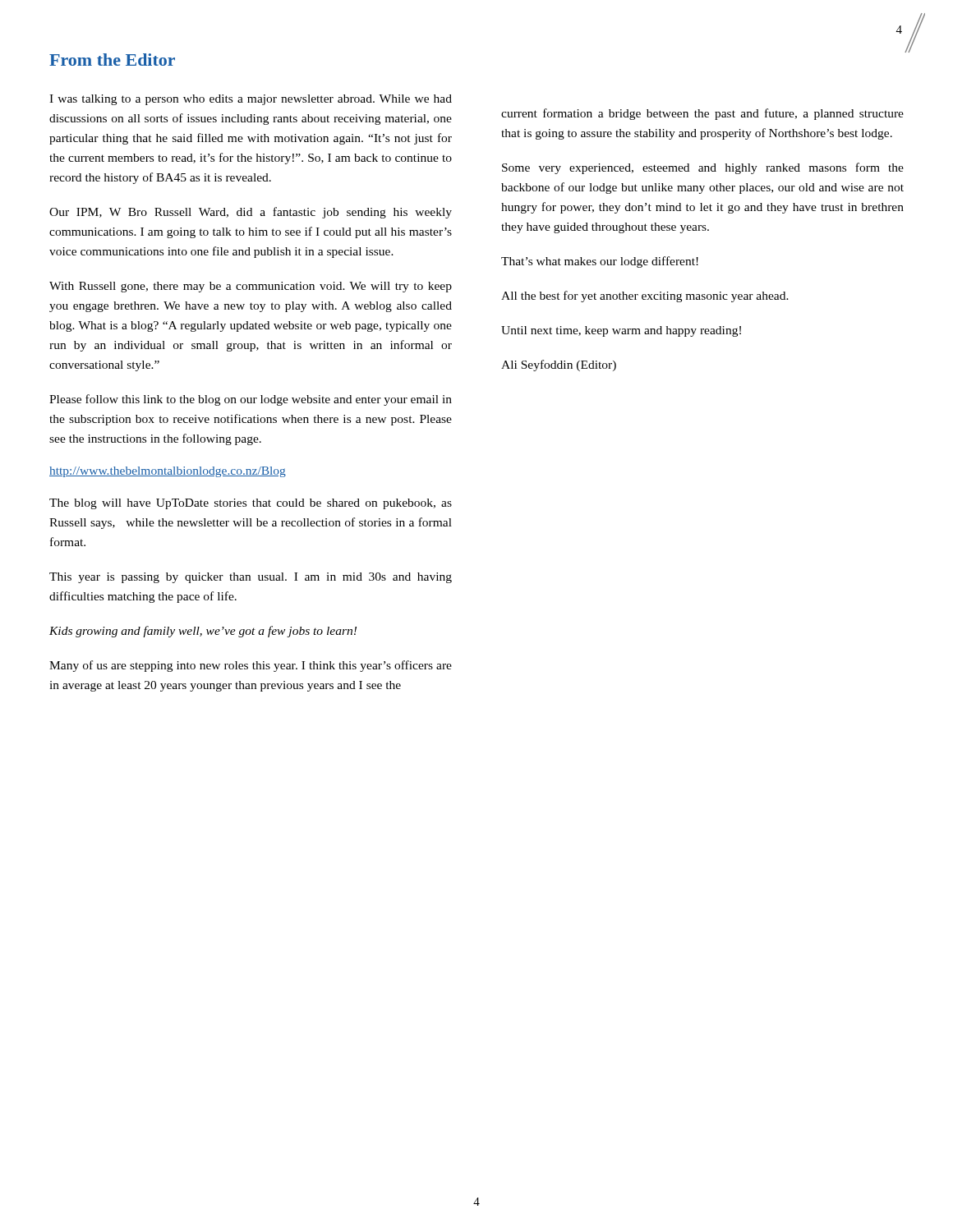Point to the element starting "current formation a bridge between the past and"

[x=702, y=123]
